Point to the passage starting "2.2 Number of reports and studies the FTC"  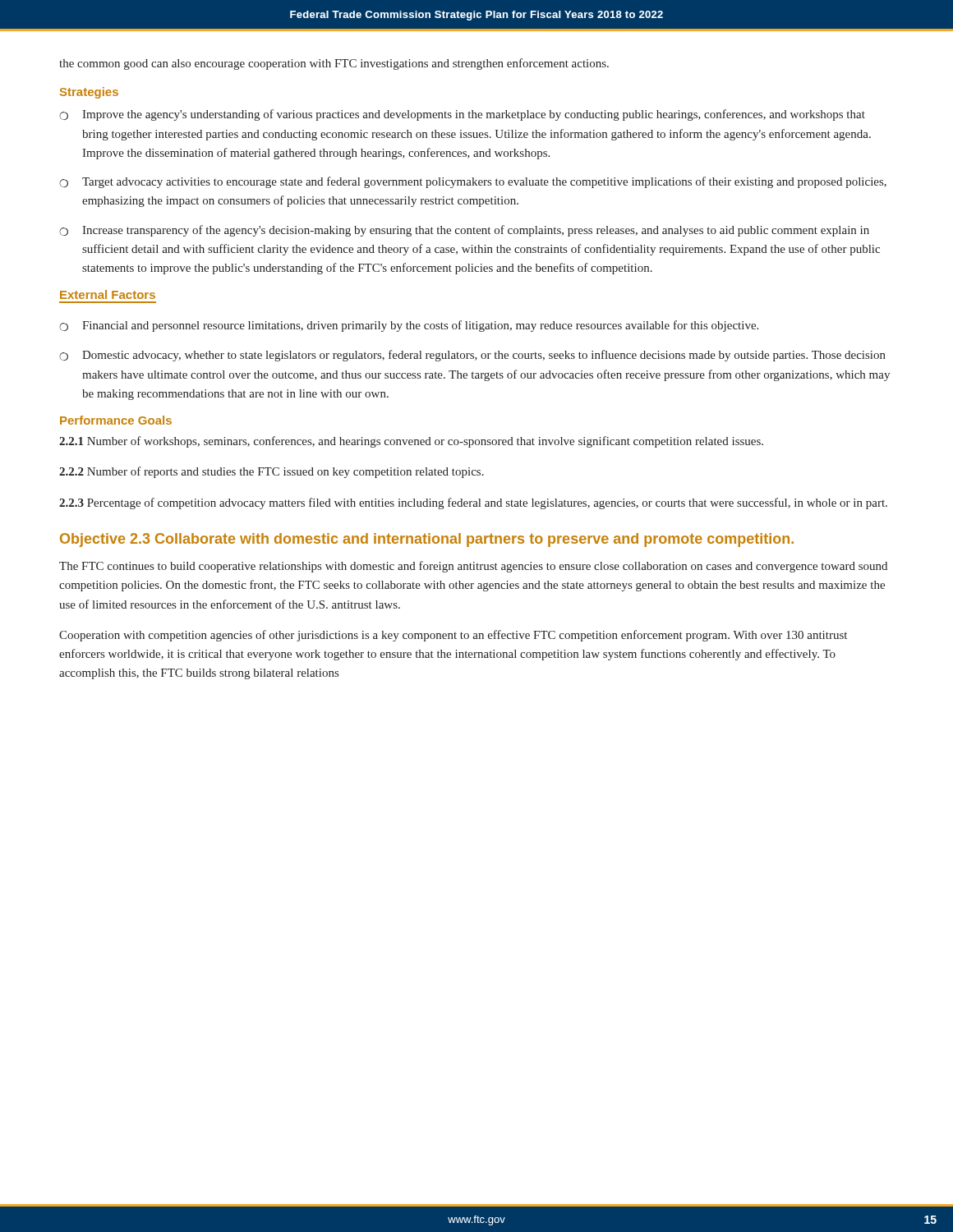[x=272, y=472]
